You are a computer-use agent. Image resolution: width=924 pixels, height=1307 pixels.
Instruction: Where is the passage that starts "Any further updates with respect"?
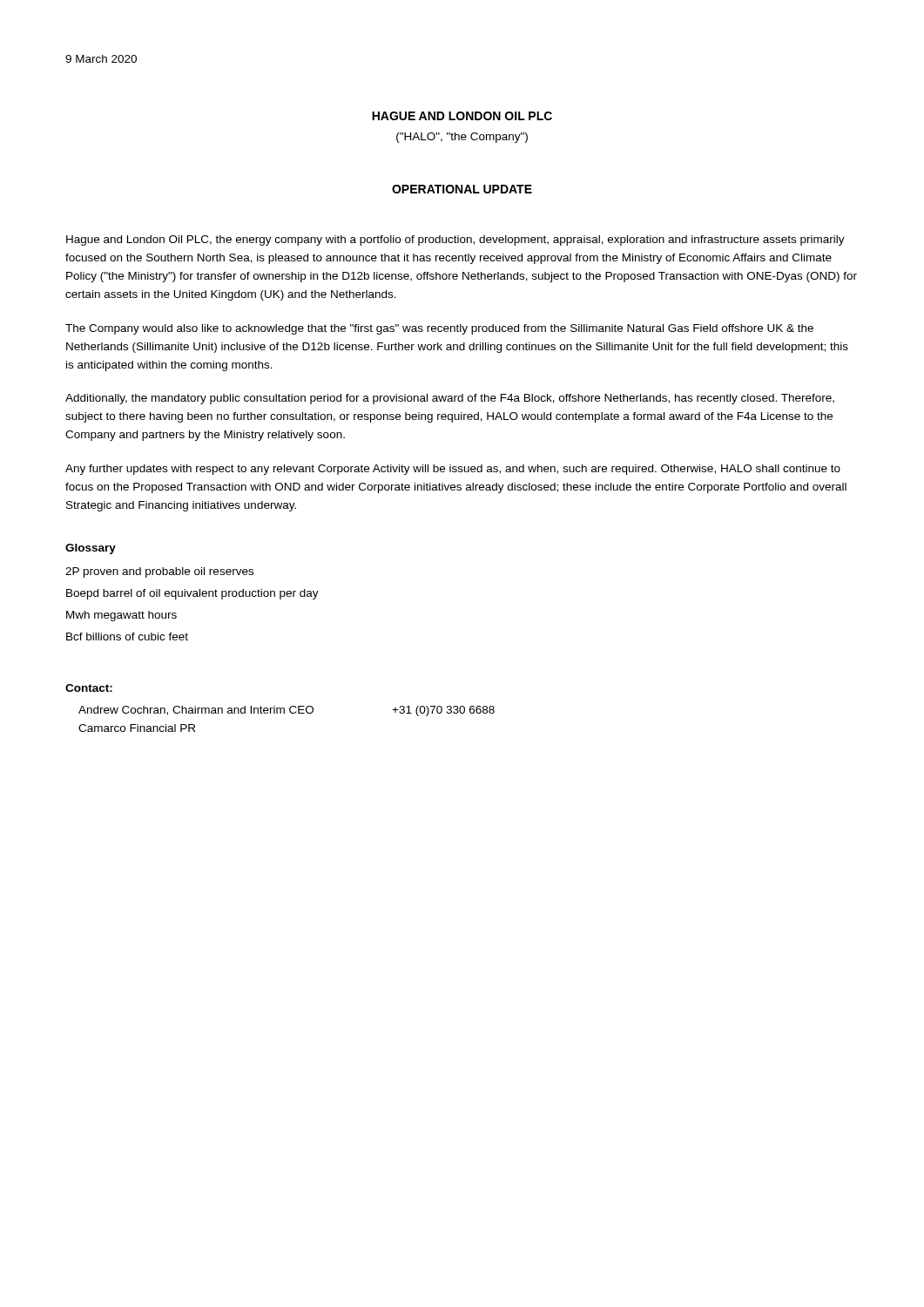[456, 487]
